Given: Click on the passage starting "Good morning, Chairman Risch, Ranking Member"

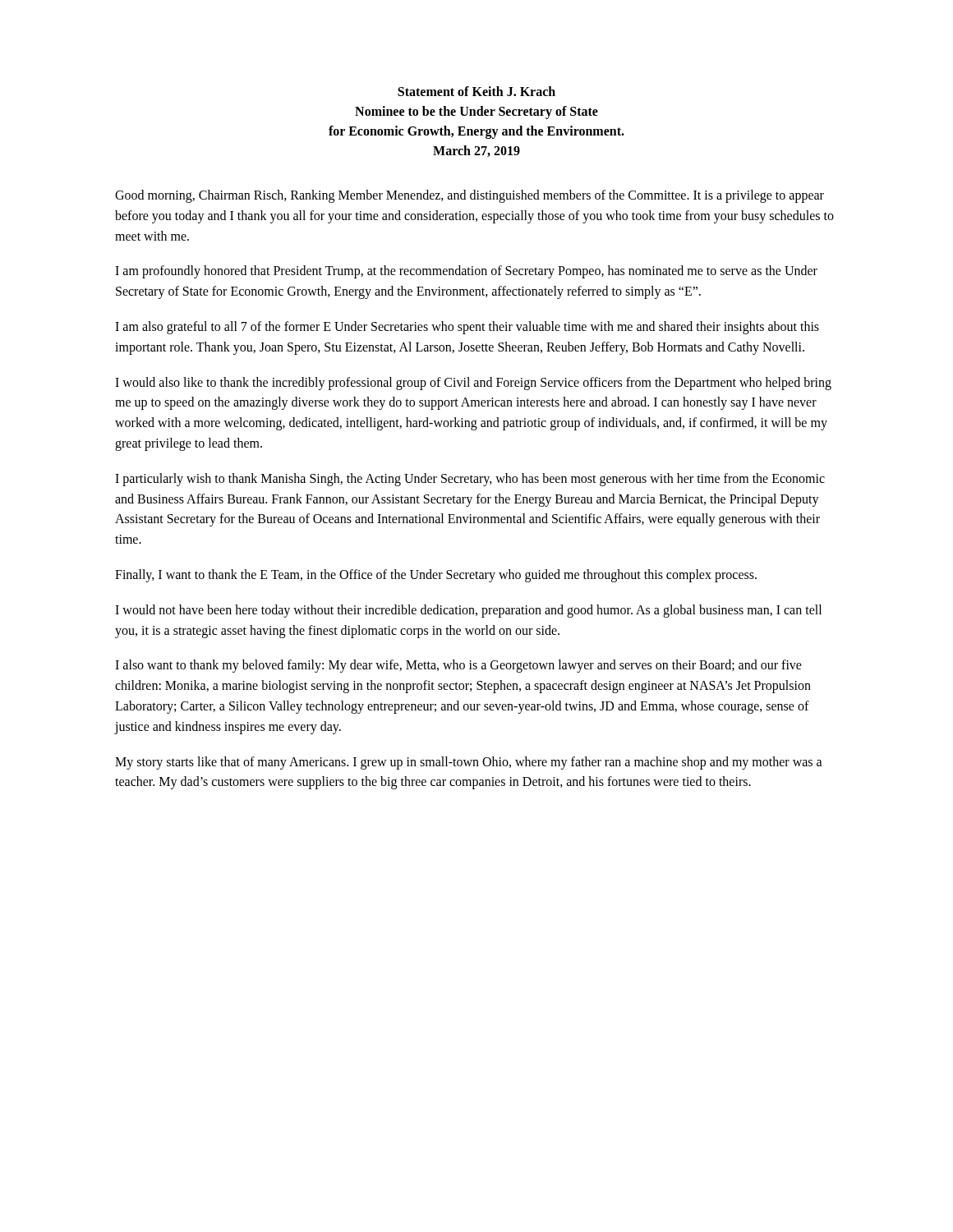Looking at the screenshot, I should click(474, 215).
